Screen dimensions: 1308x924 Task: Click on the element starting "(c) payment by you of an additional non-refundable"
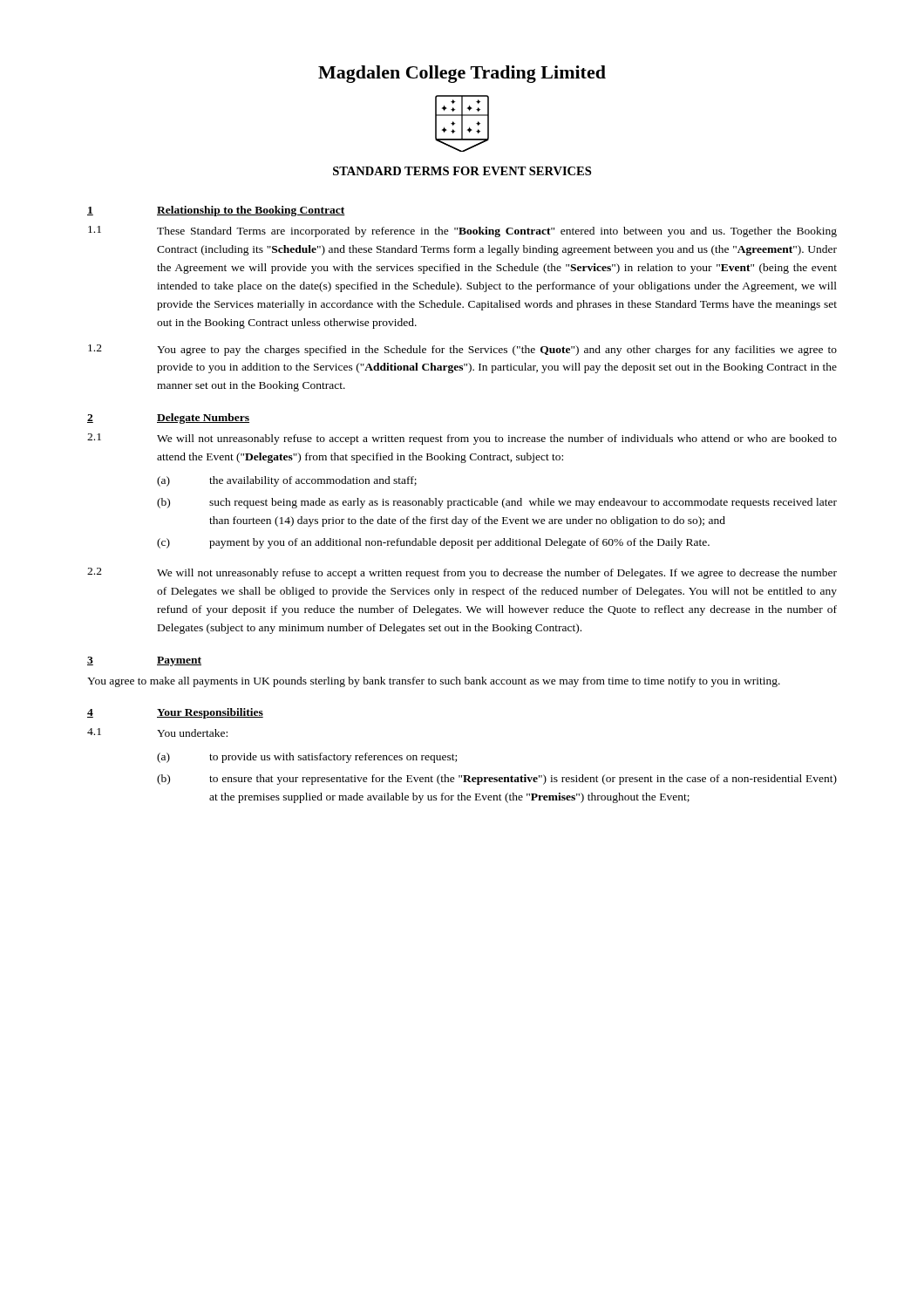coord(497,543)
